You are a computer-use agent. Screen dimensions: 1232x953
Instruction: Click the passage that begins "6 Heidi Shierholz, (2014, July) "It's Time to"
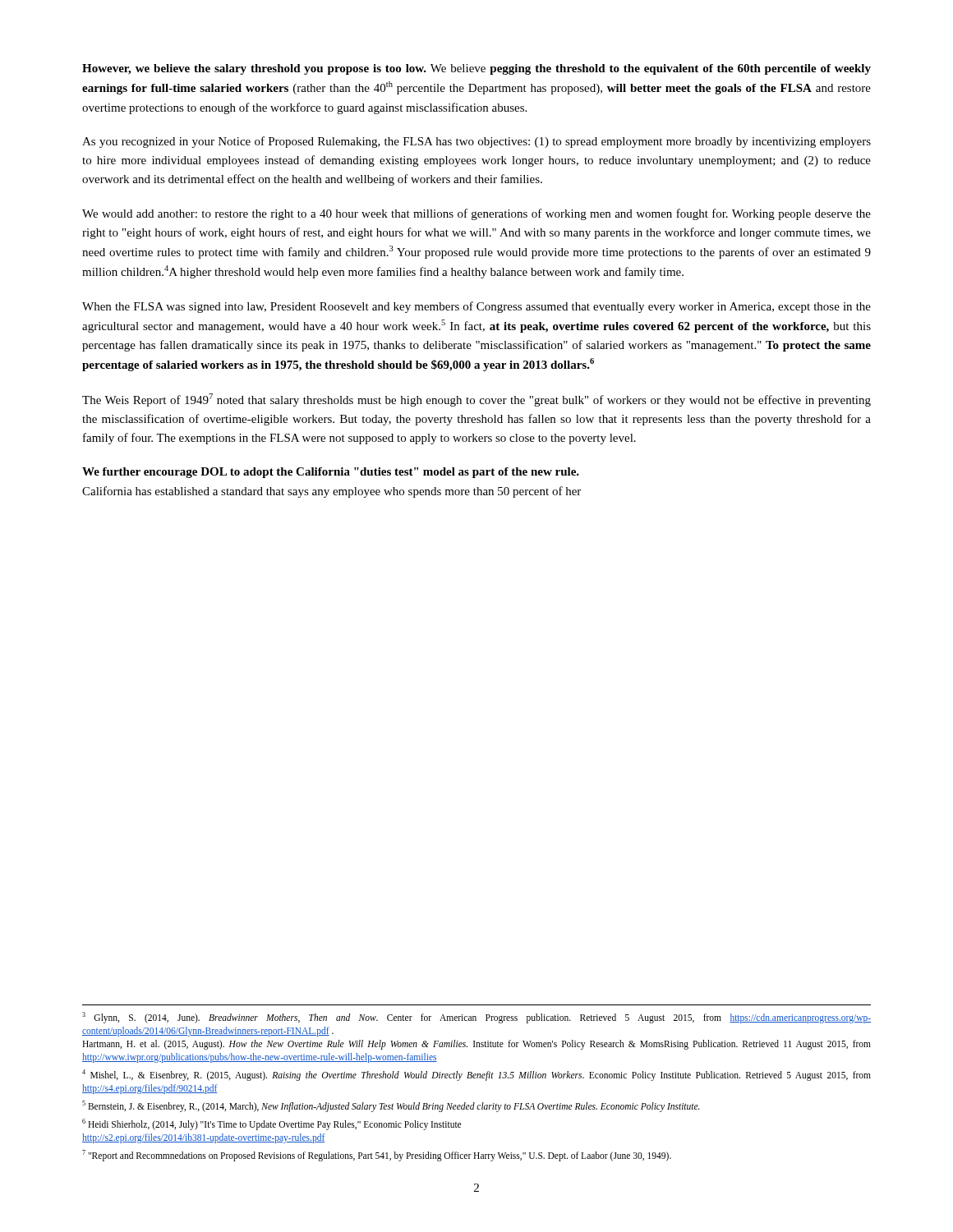(272, 1130)
